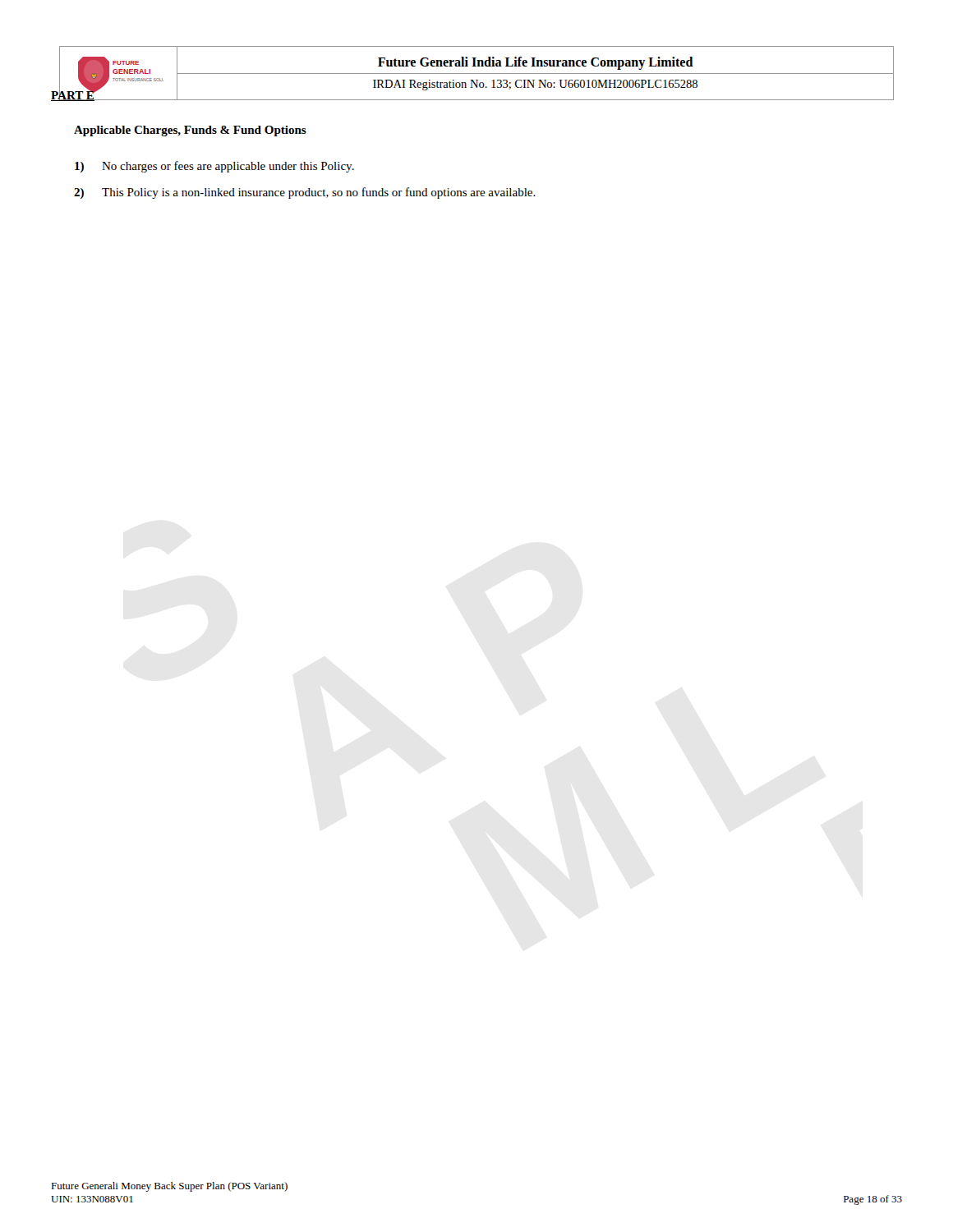This screenshot has width=953, height=1232.
Task: Select the list item with the text "2) This Policy is a non-linked insurance"
Action: [x=305, y=193]
